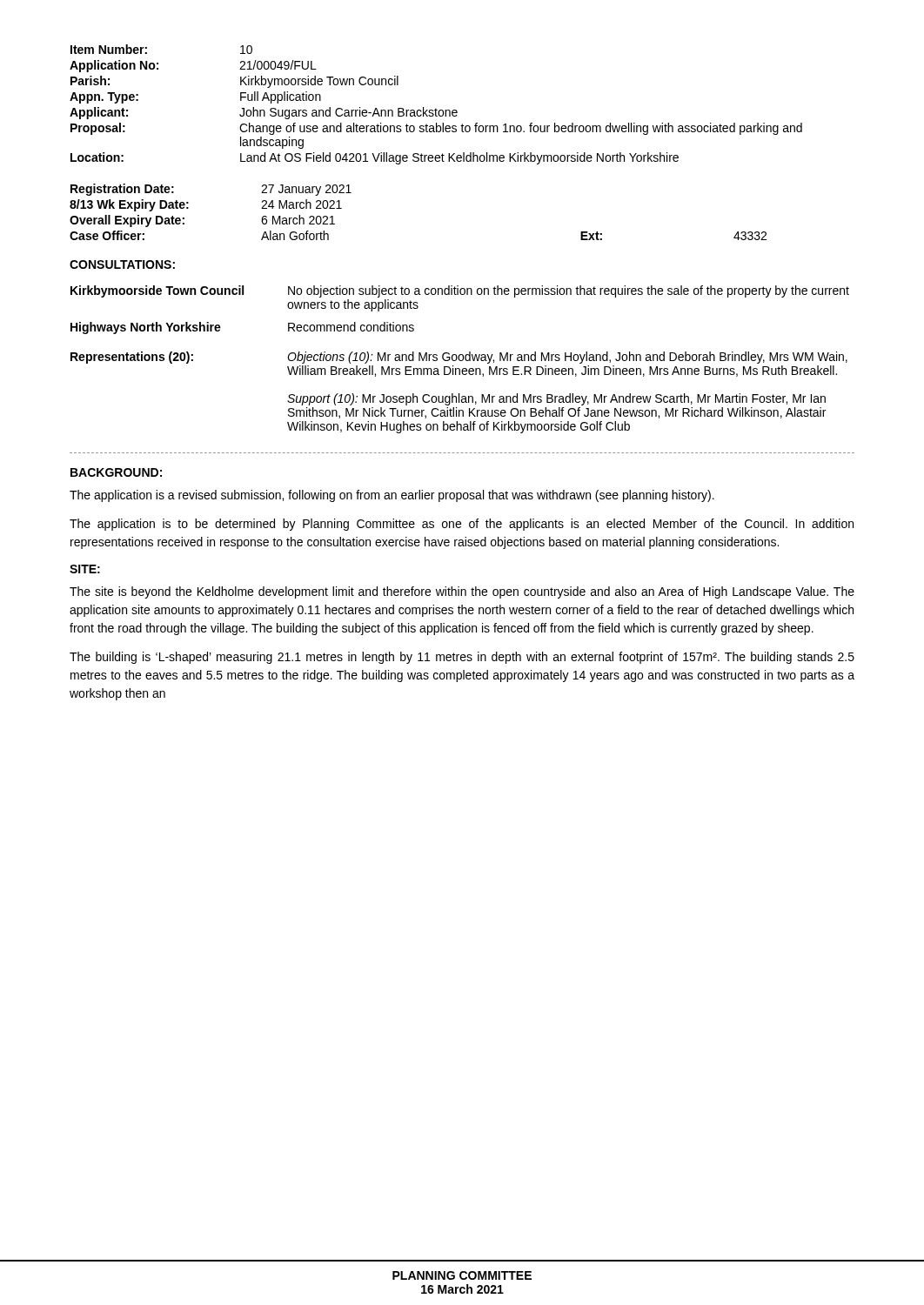Viewport: 924px width, 1305px height.
Task: Locate the table with the text "Item Number:"
Action: pyautogui.click(x=462, y=104)
